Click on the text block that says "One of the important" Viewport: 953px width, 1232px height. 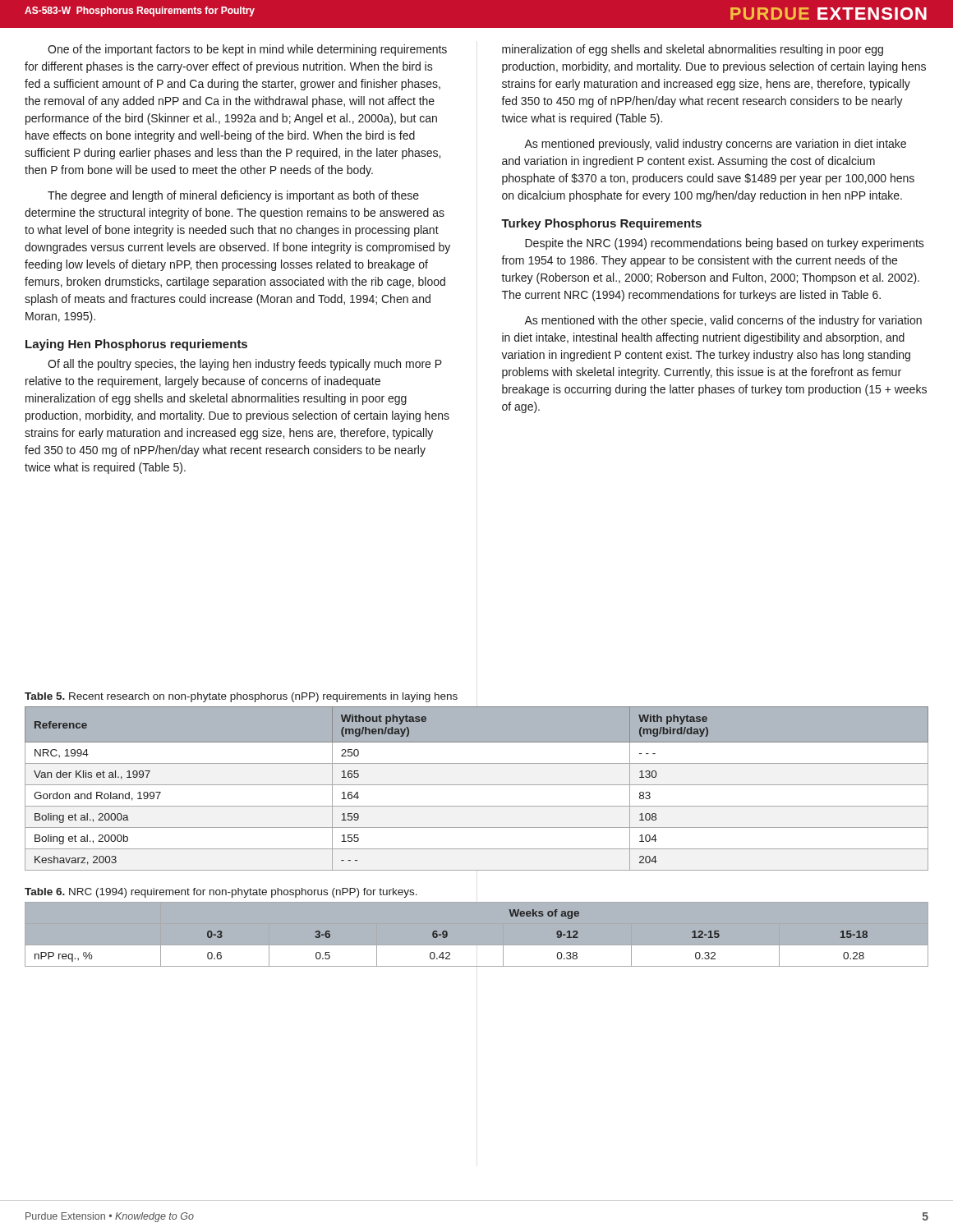238,110
